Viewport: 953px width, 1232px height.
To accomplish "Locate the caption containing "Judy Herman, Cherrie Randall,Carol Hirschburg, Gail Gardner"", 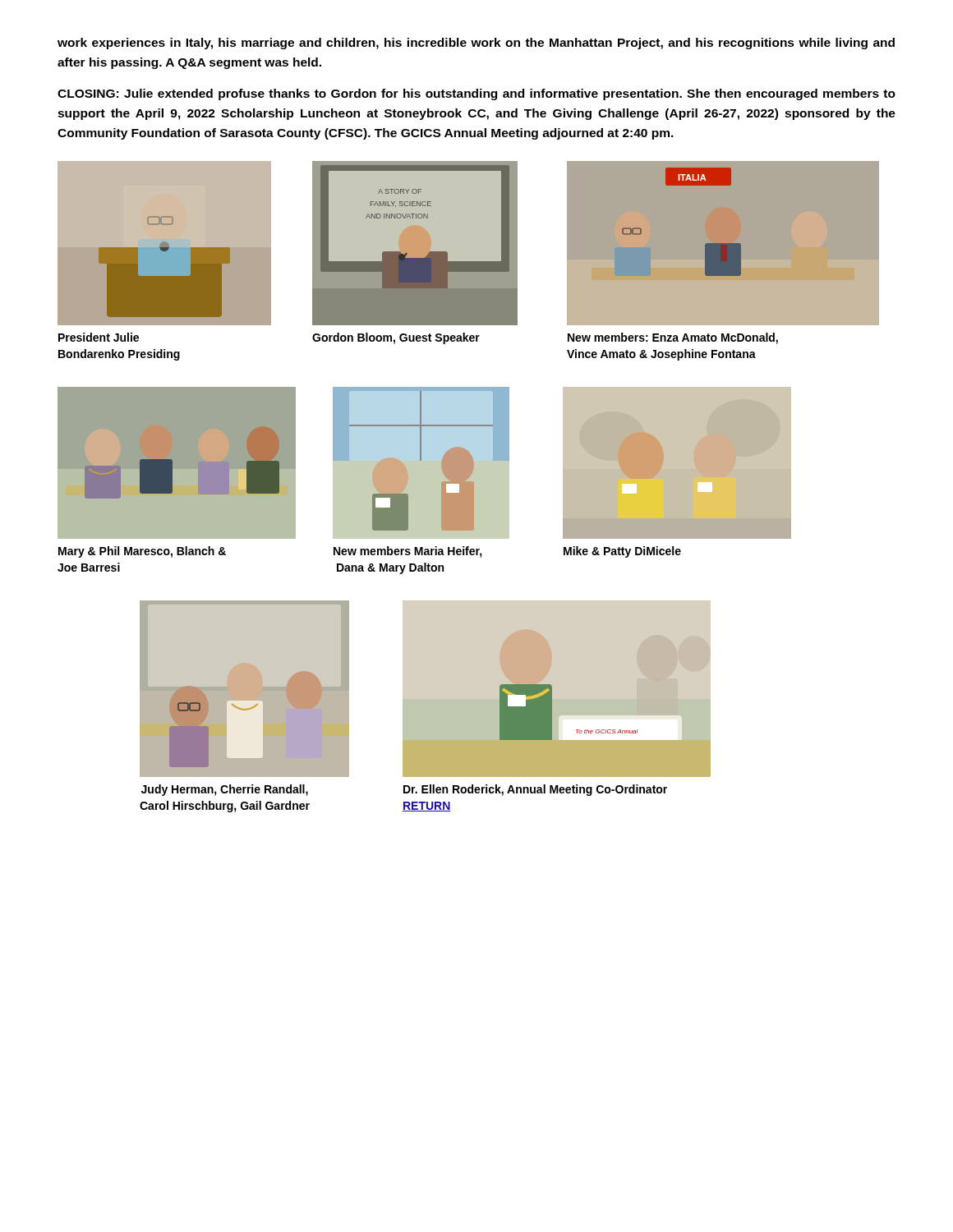I will [225, 798].
